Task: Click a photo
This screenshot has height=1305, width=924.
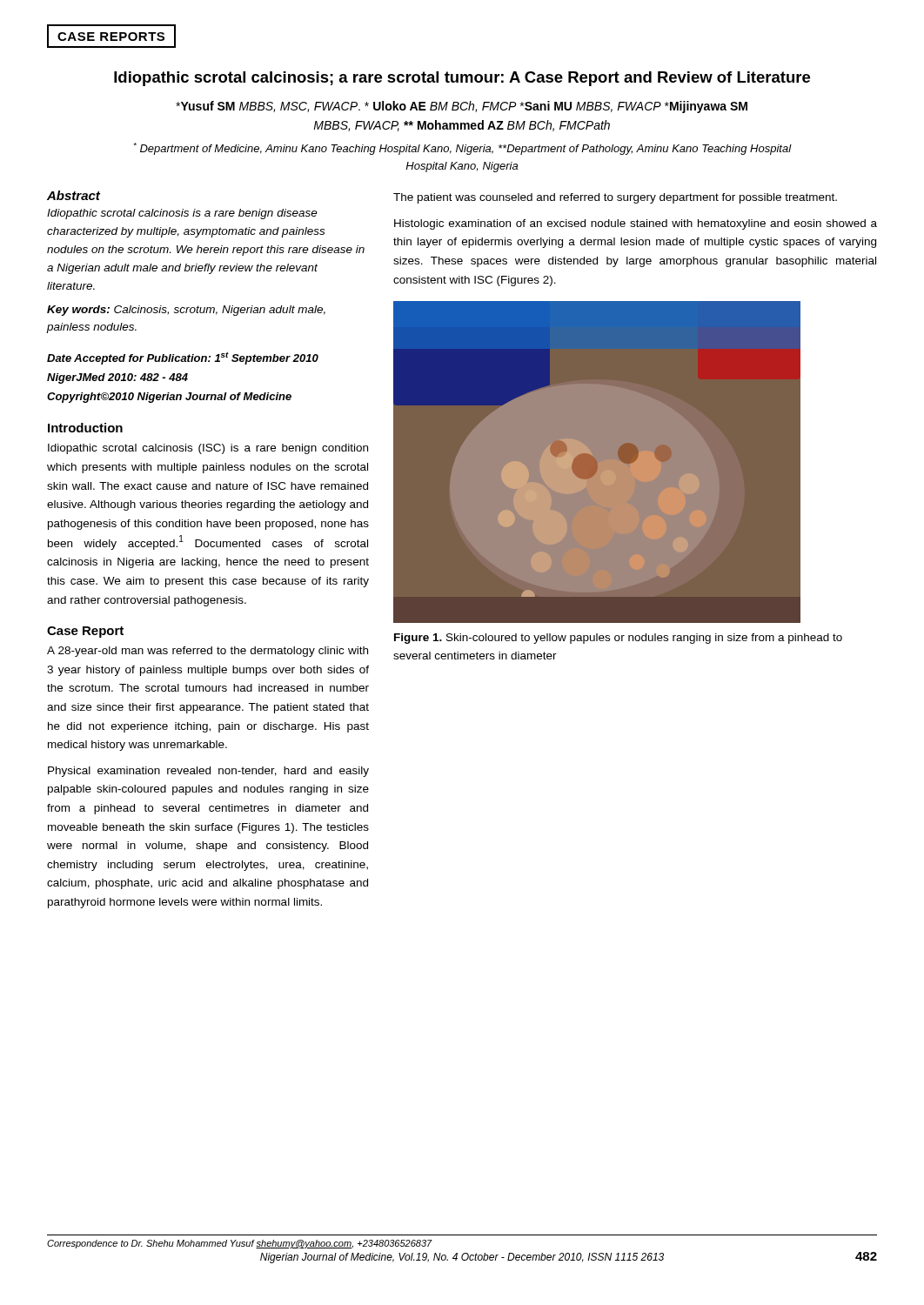Action: (635, 463)
